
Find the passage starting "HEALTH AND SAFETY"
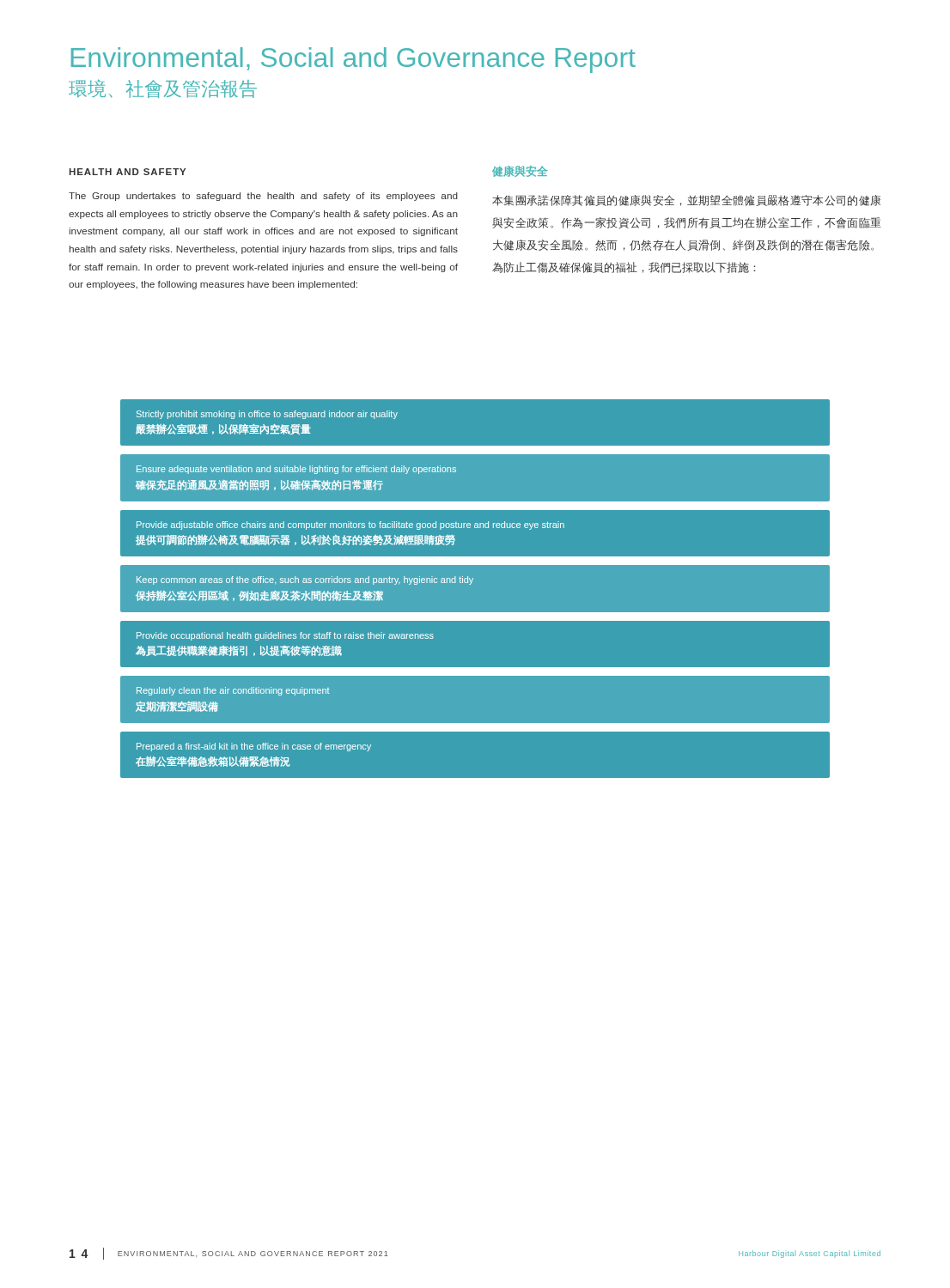click(128, 172)
